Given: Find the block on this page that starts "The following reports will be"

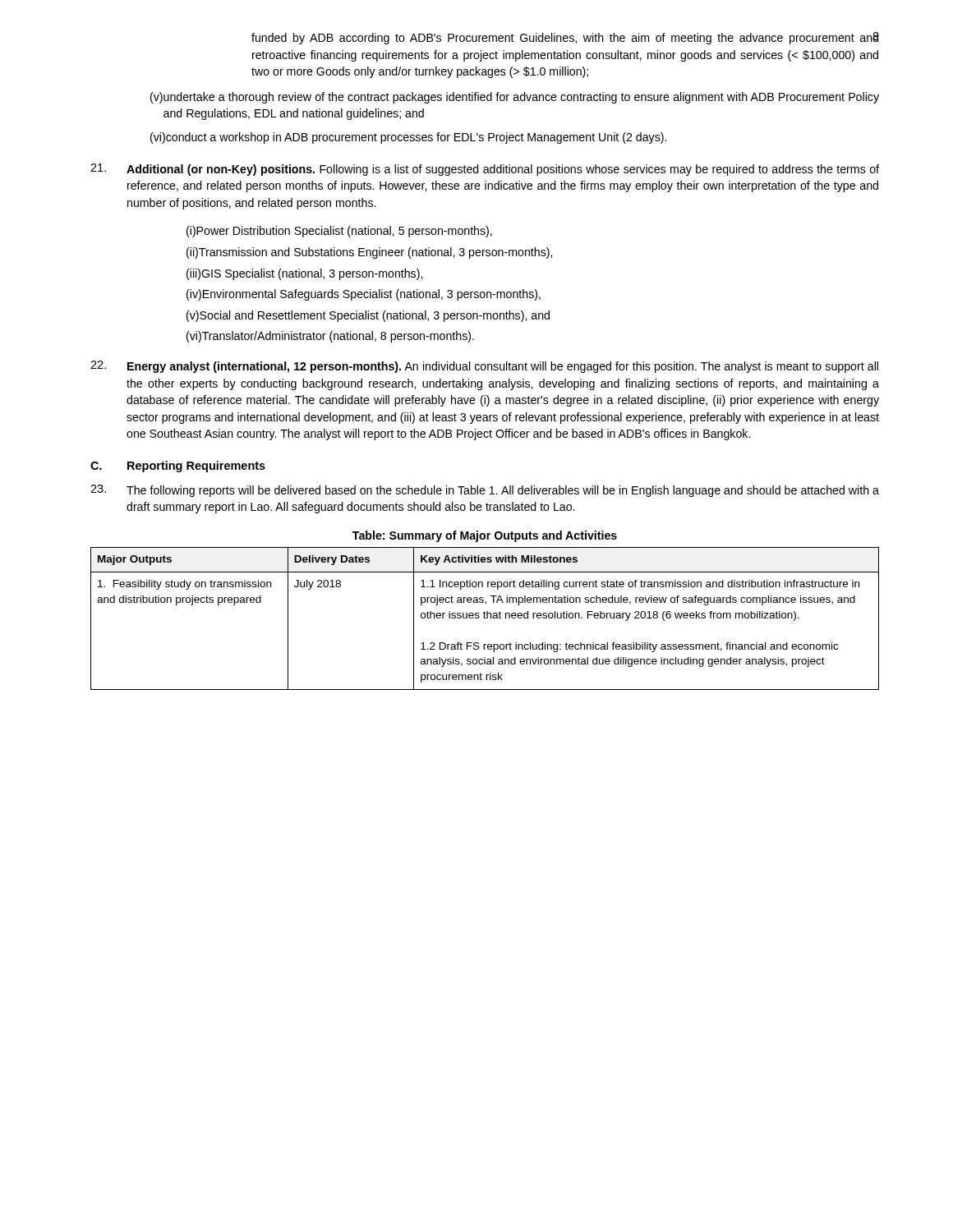Looking at the screenshot, I should click(485, 499).
